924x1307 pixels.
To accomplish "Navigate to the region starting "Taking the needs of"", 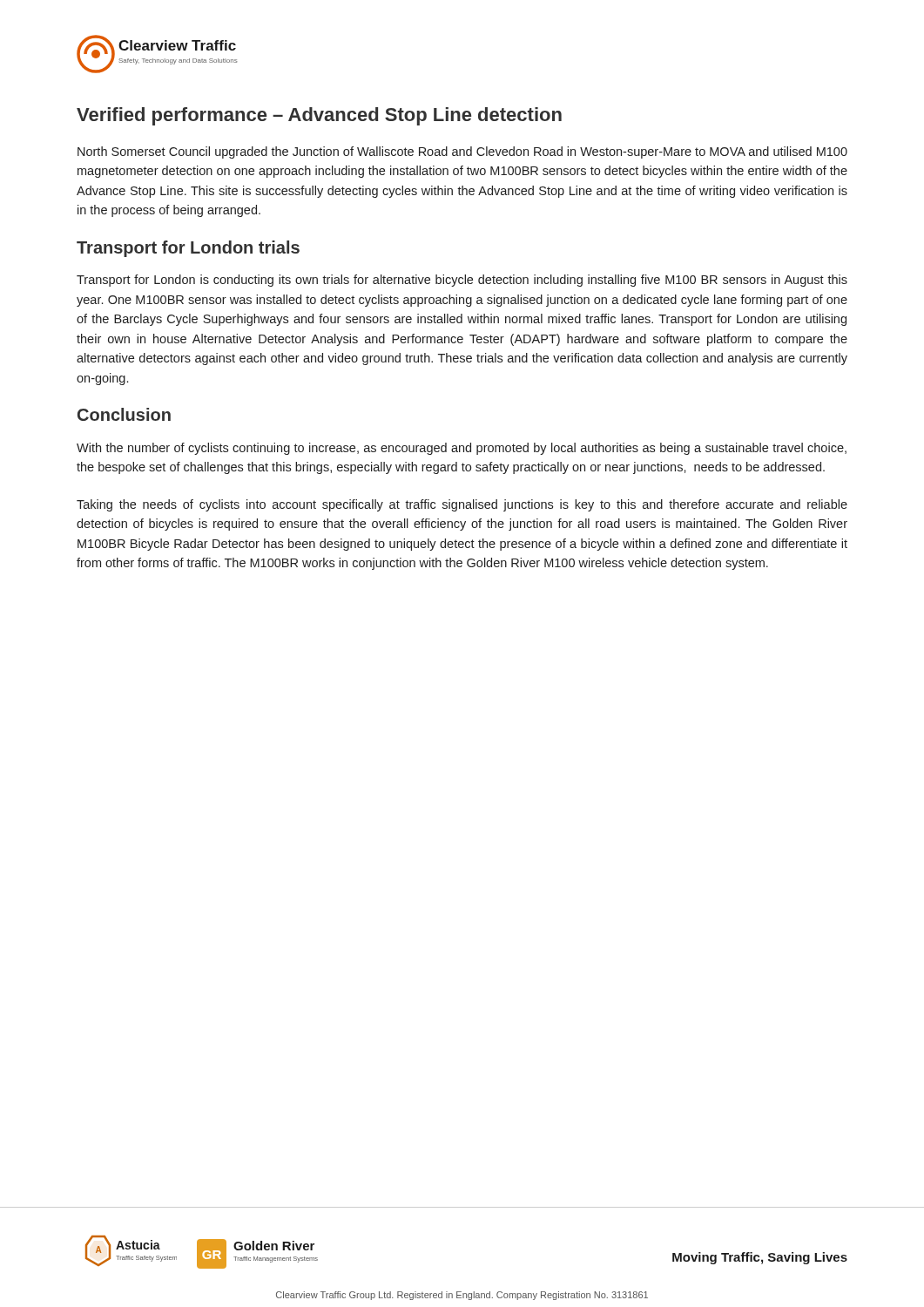I will 462,534.
